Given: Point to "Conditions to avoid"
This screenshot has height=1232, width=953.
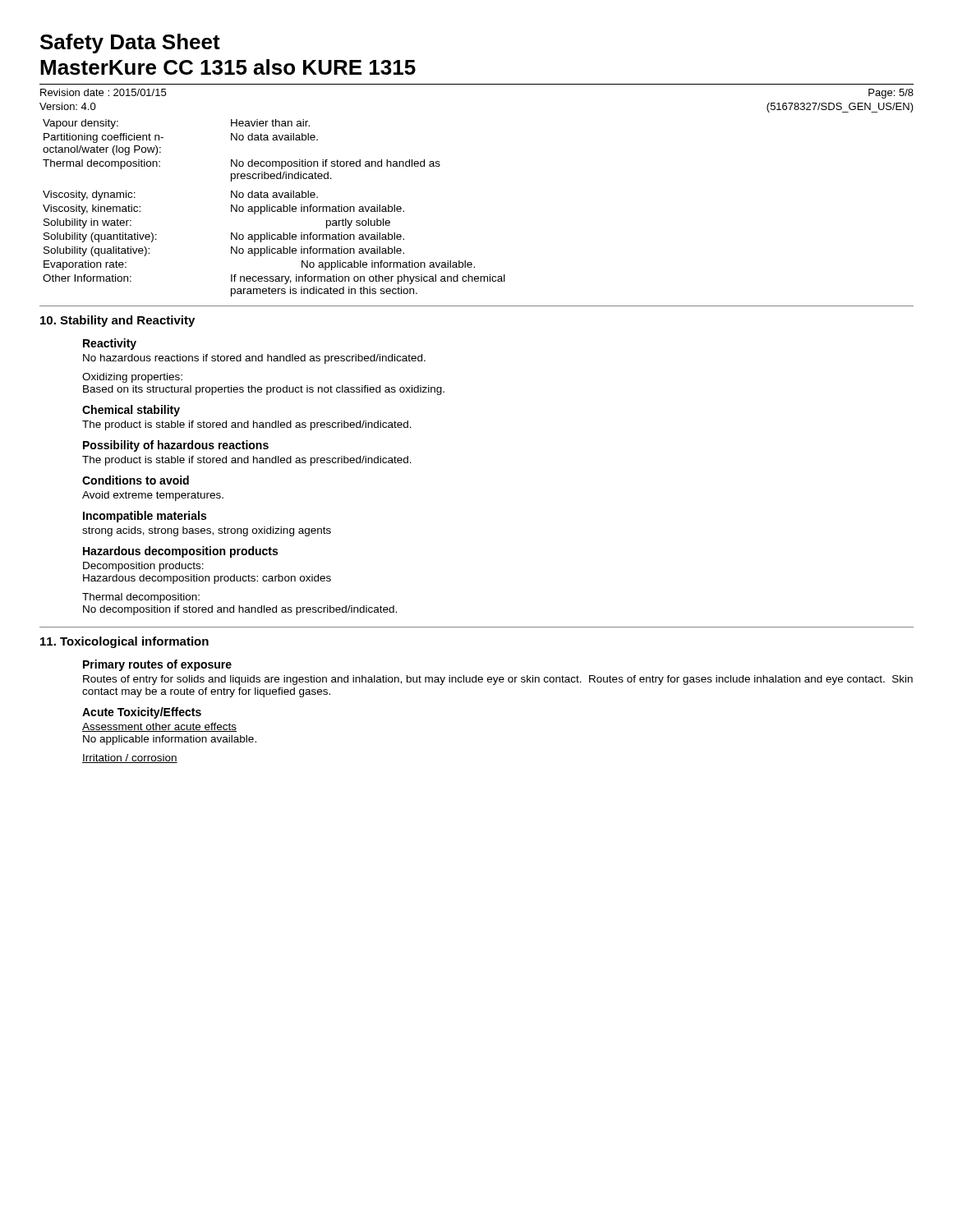Looking at the screenshot, I should tap(136, 480).
